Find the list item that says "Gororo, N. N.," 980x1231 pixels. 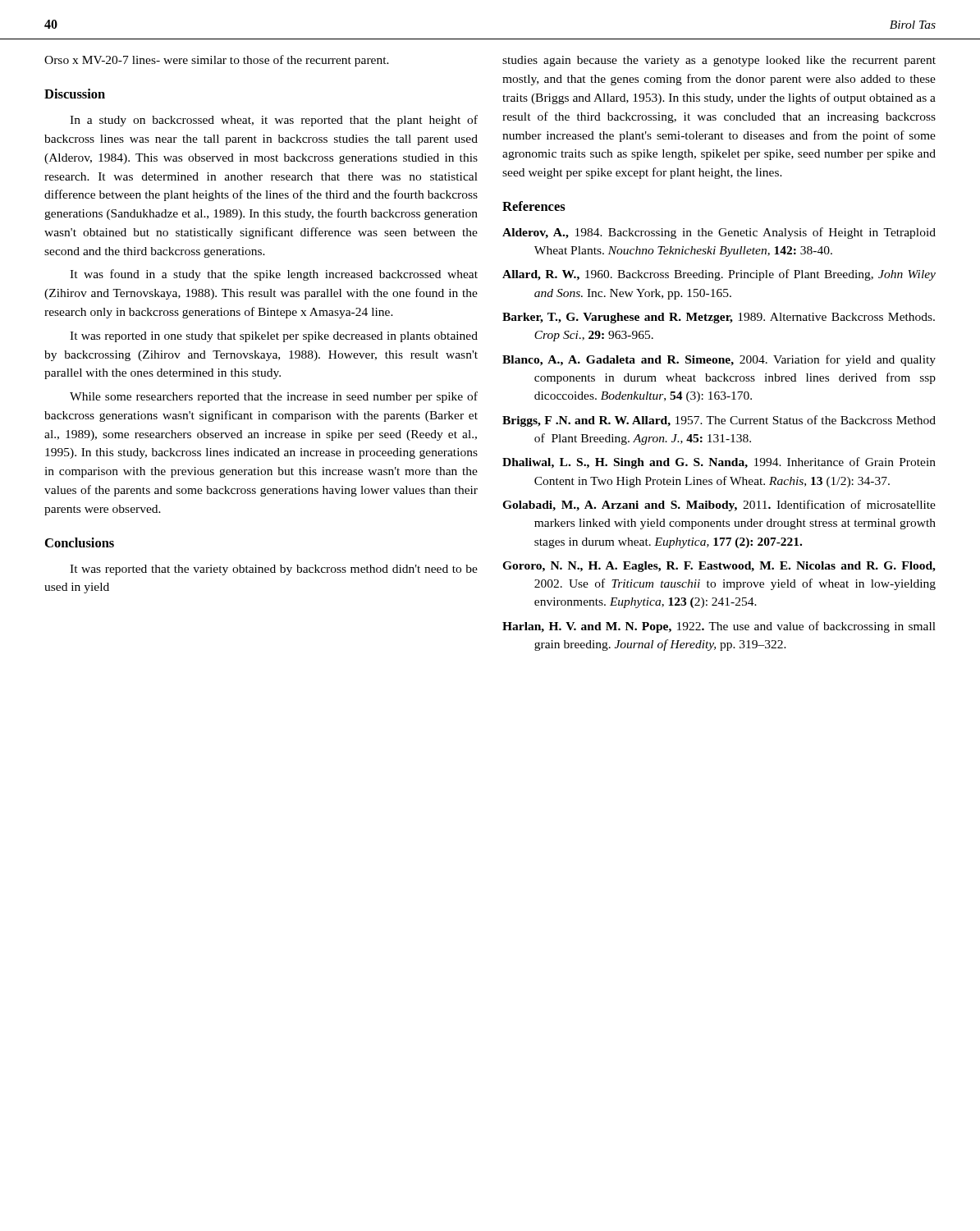tap(719, 583)
